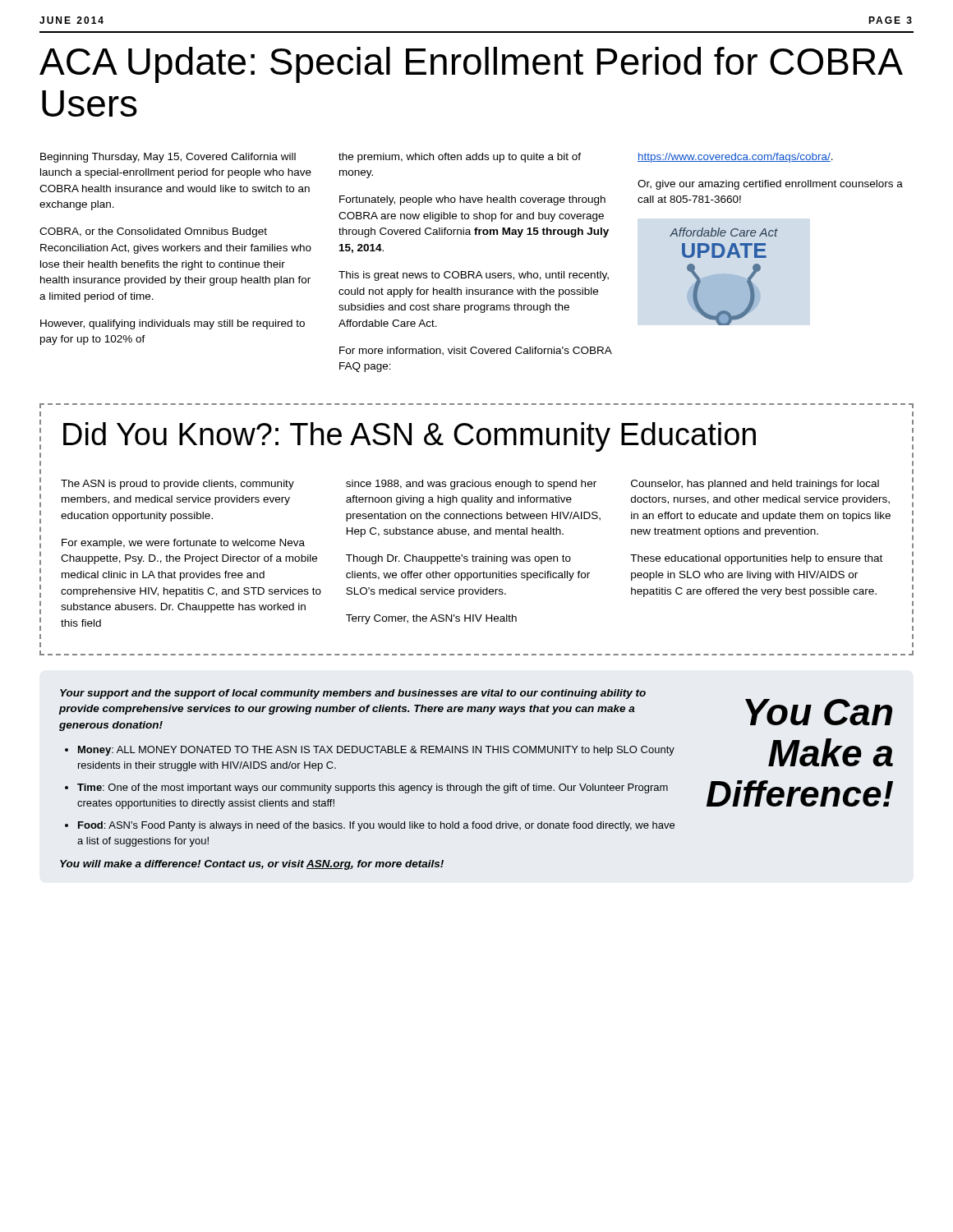Point to the element starting "since 1988, and was gracious enough"
953x1232 pixels.
476,551
